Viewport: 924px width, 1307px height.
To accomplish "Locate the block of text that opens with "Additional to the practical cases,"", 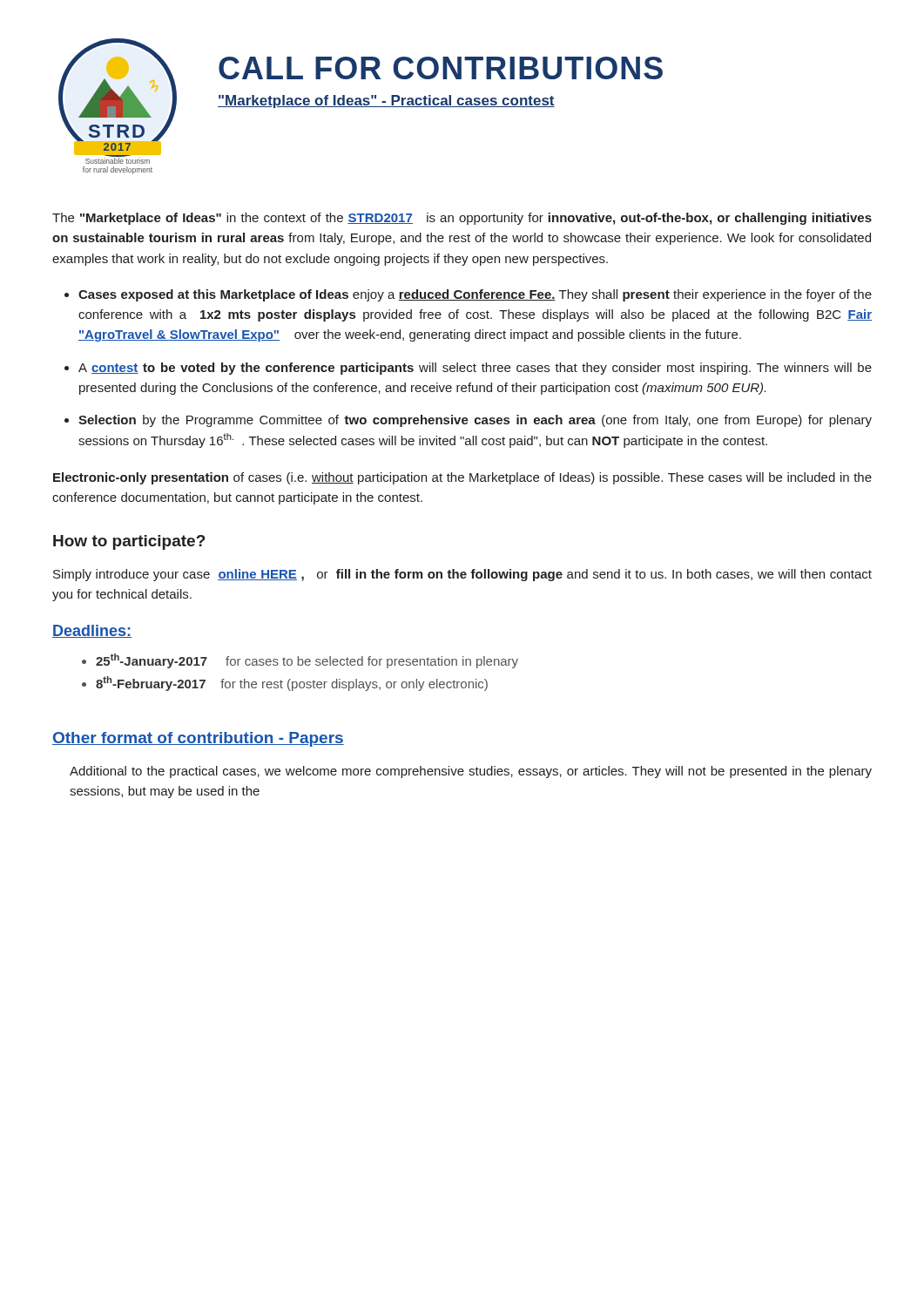I will (462, 781).
